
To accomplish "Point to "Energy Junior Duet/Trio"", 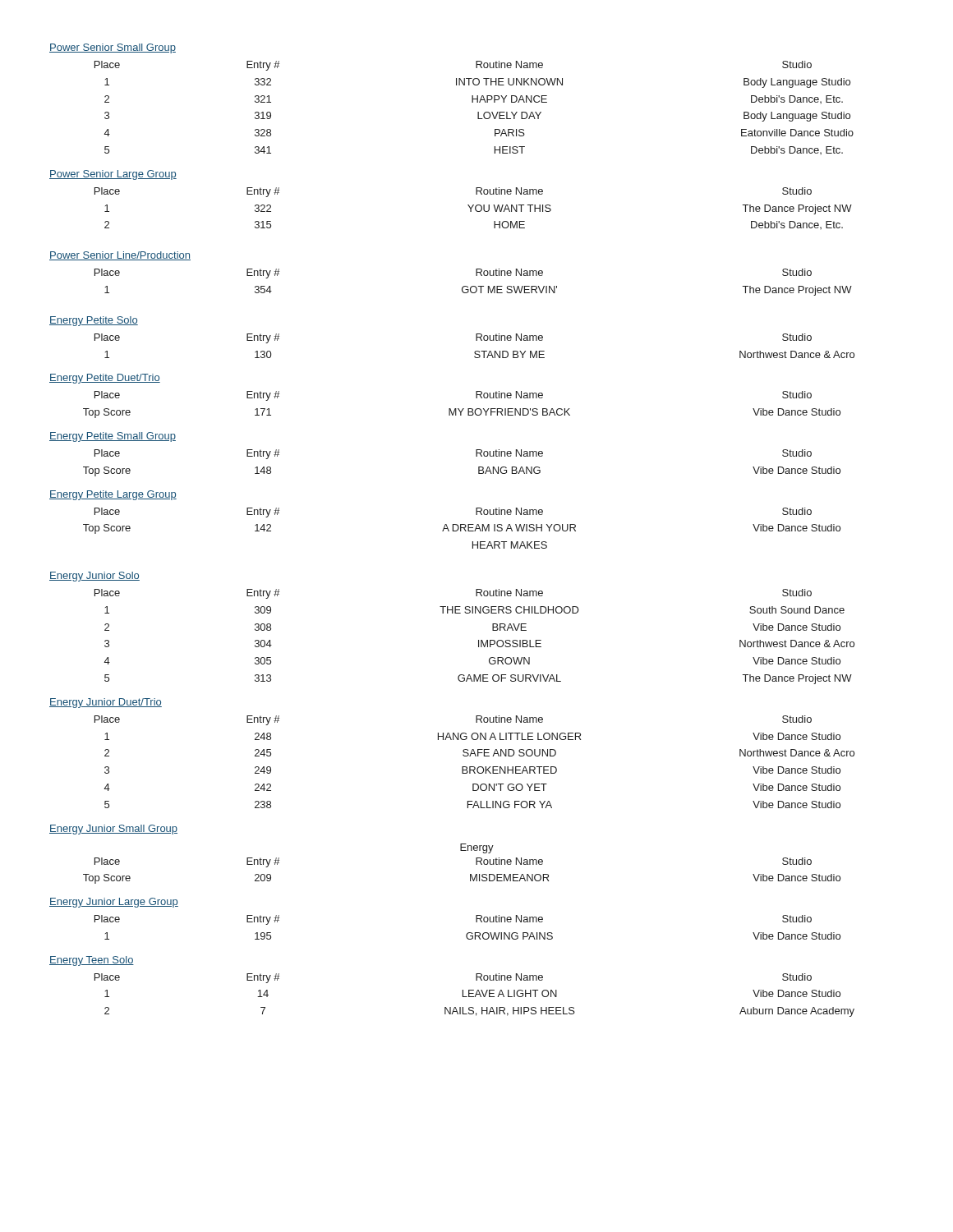I will click(x=106, y=703).
